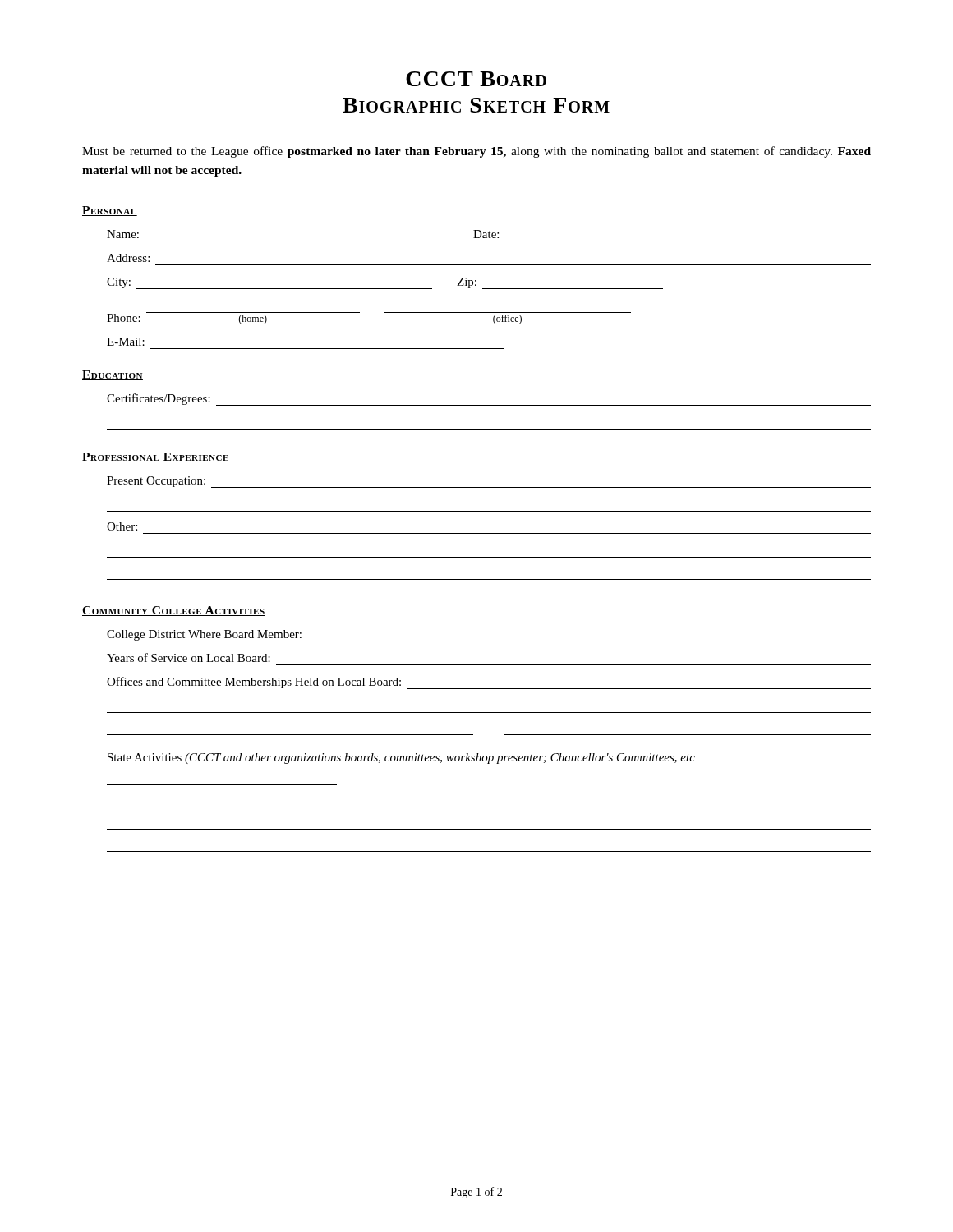Image resolution: width=953 pixels, height=1232 pixels.
Task: Click on the text starting "Present Occupation:"
Action: point(489,480)
